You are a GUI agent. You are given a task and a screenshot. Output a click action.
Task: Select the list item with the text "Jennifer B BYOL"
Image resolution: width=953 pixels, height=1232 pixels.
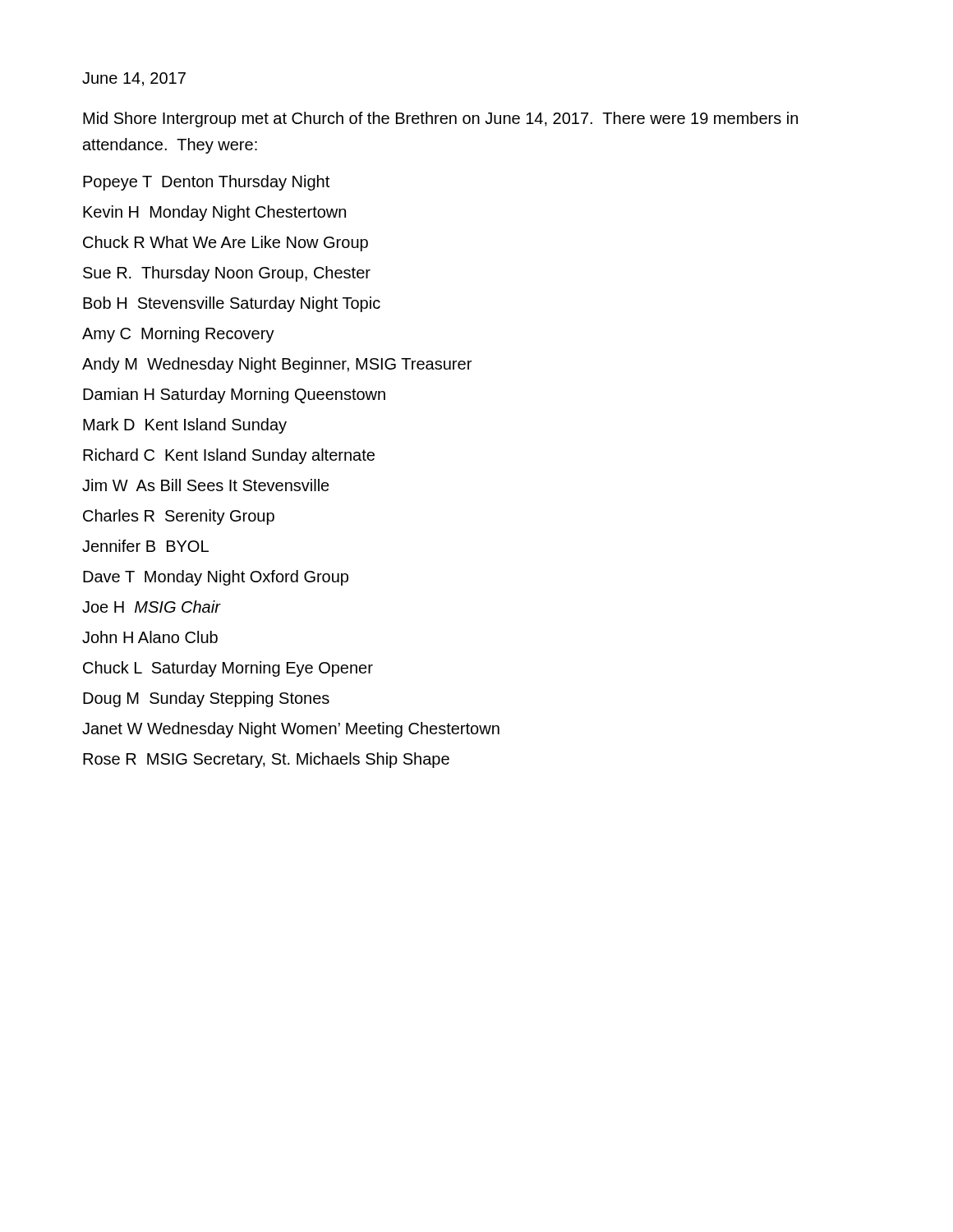pyautogui.click(x=146, y=546)
